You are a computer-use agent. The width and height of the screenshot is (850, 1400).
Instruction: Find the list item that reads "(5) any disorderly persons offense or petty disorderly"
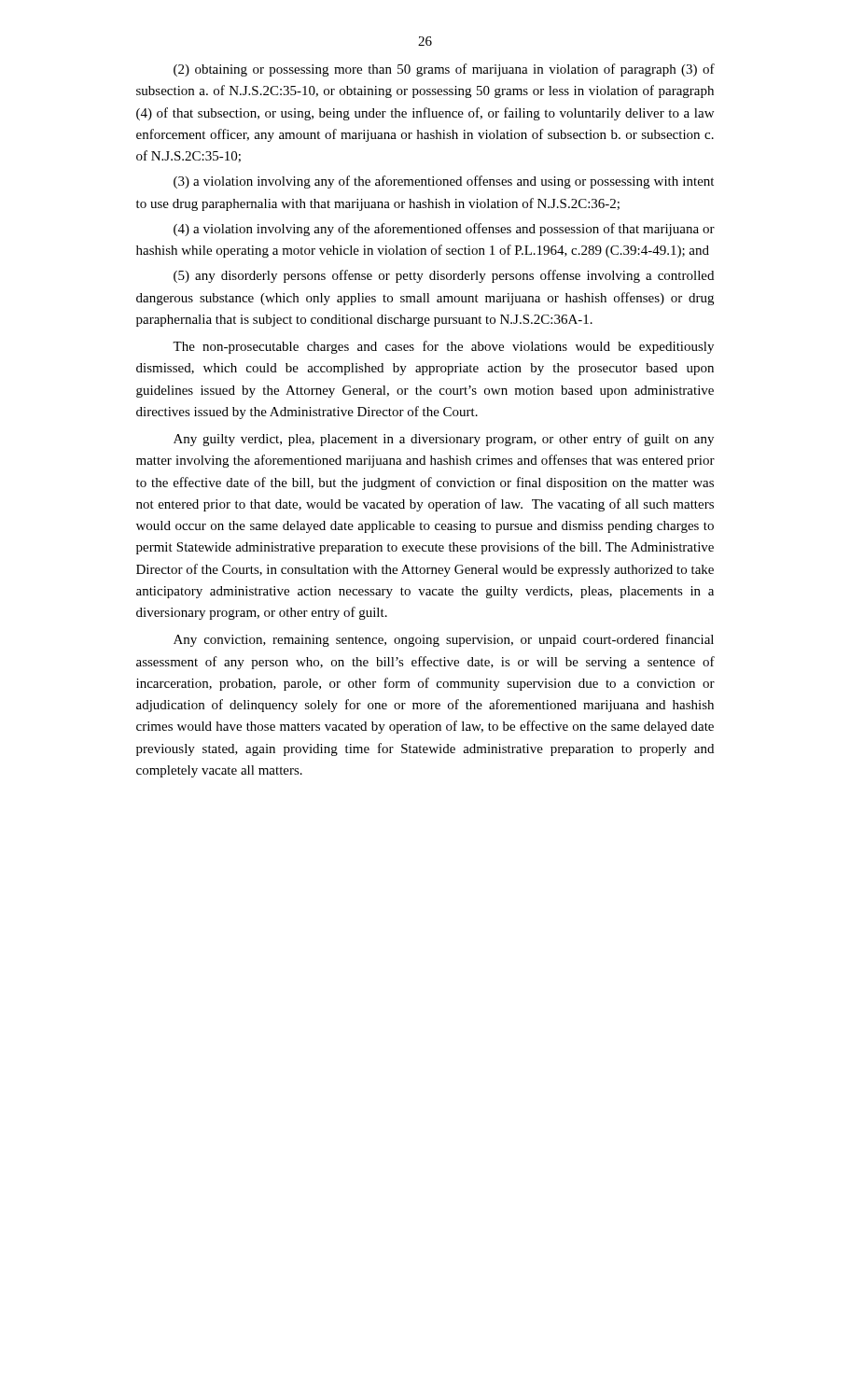click(425, 297)
